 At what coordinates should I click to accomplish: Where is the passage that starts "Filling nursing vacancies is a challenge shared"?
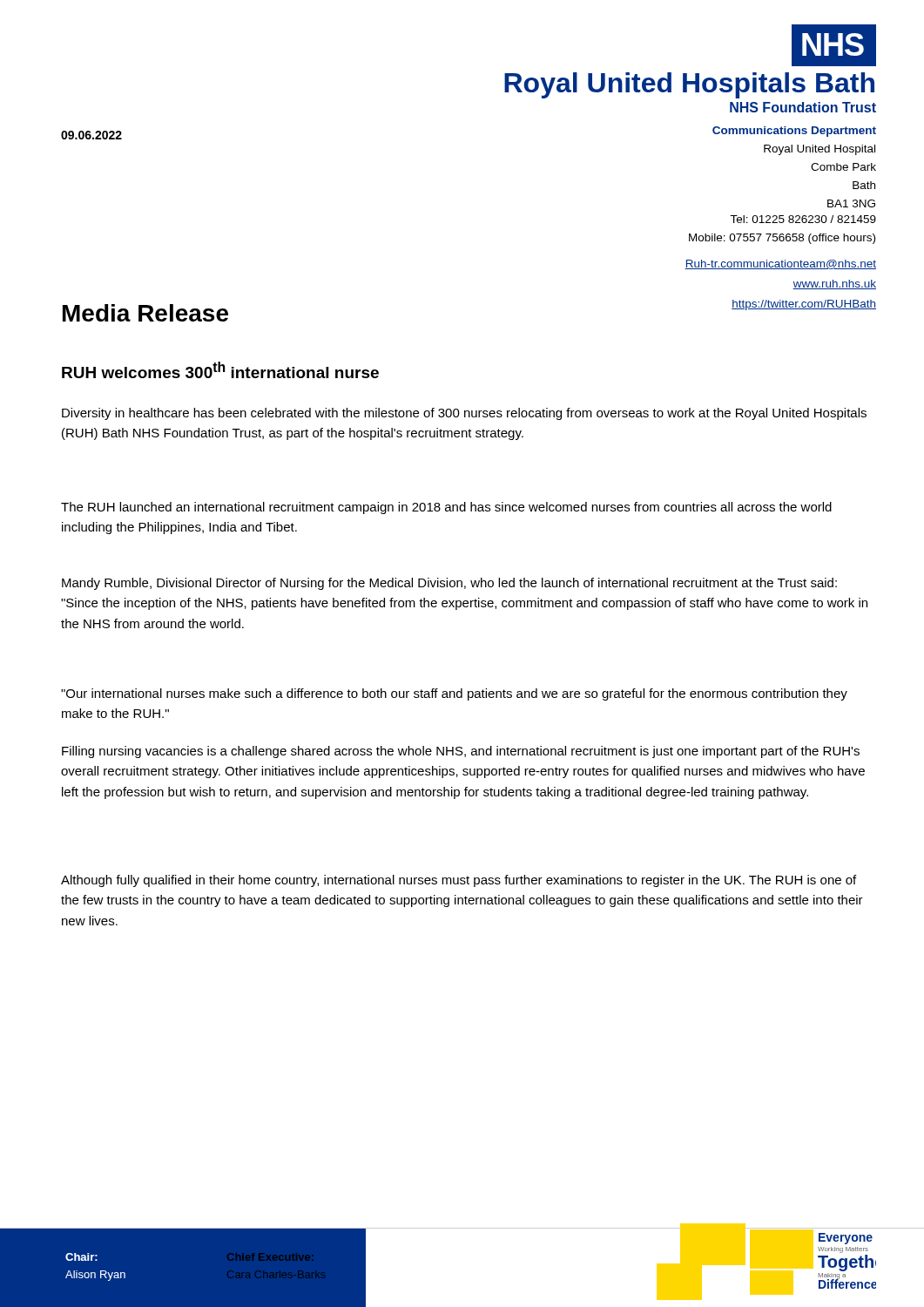463,771
